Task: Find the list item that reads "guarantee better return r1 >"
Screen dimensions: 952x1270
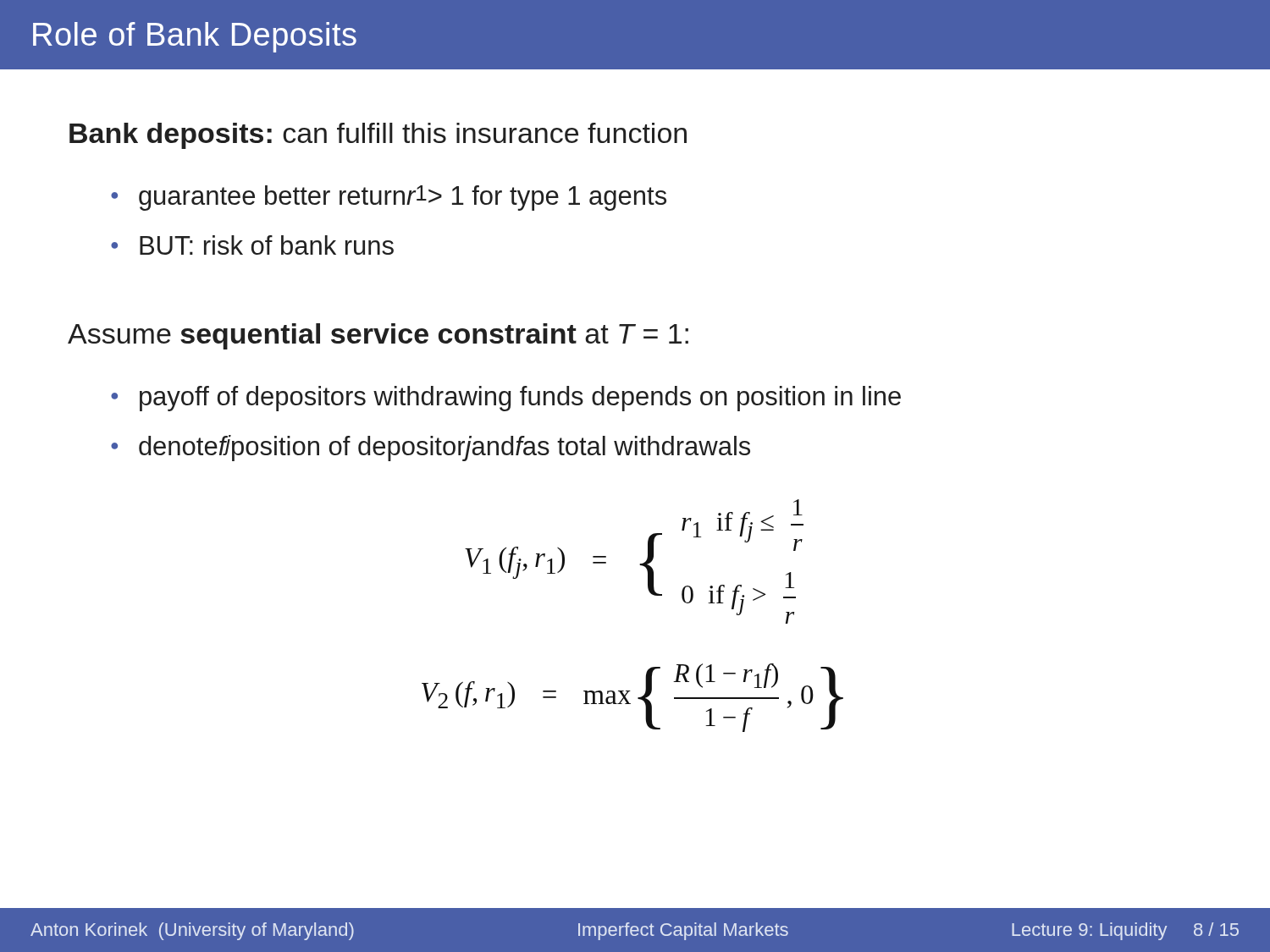Action: pos(403,196)
